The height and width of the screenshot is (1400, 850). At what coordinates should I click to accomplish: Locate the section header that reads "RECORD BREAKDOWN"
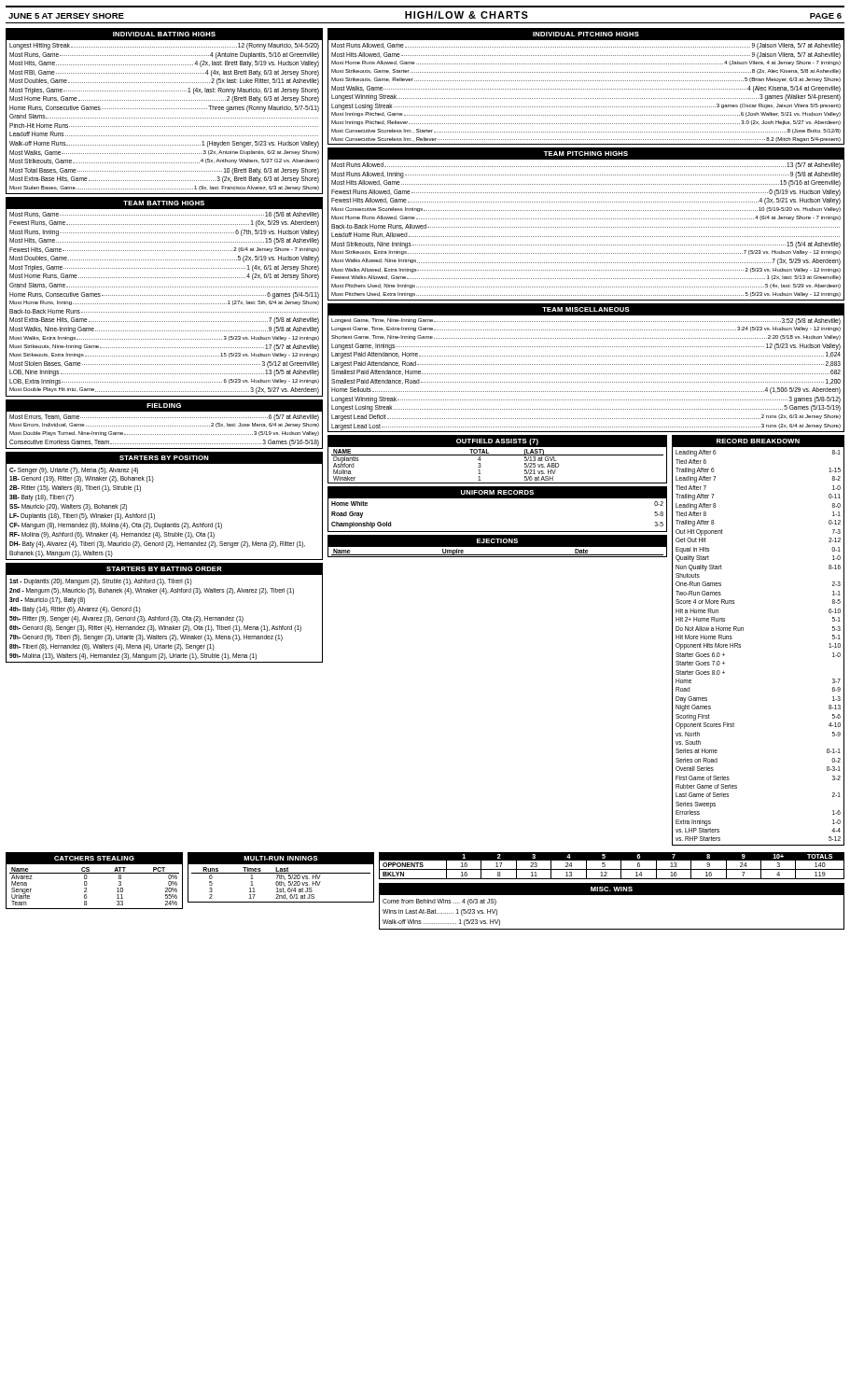click(x=758, y=441)
